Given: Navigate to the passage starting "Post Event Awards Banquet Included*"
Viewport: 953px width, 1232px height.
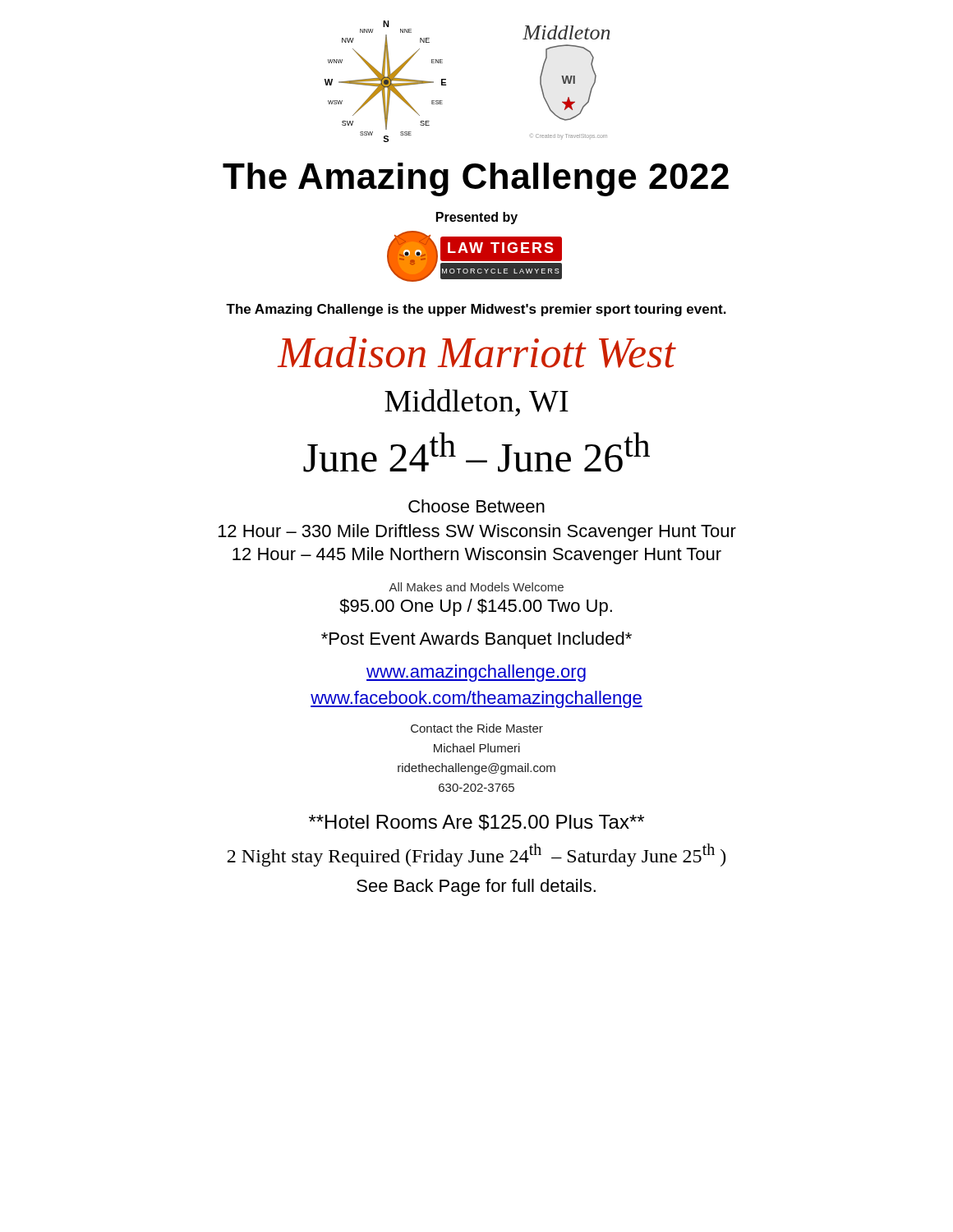Looking at the screenshot, I should click(x=476, y=638).
